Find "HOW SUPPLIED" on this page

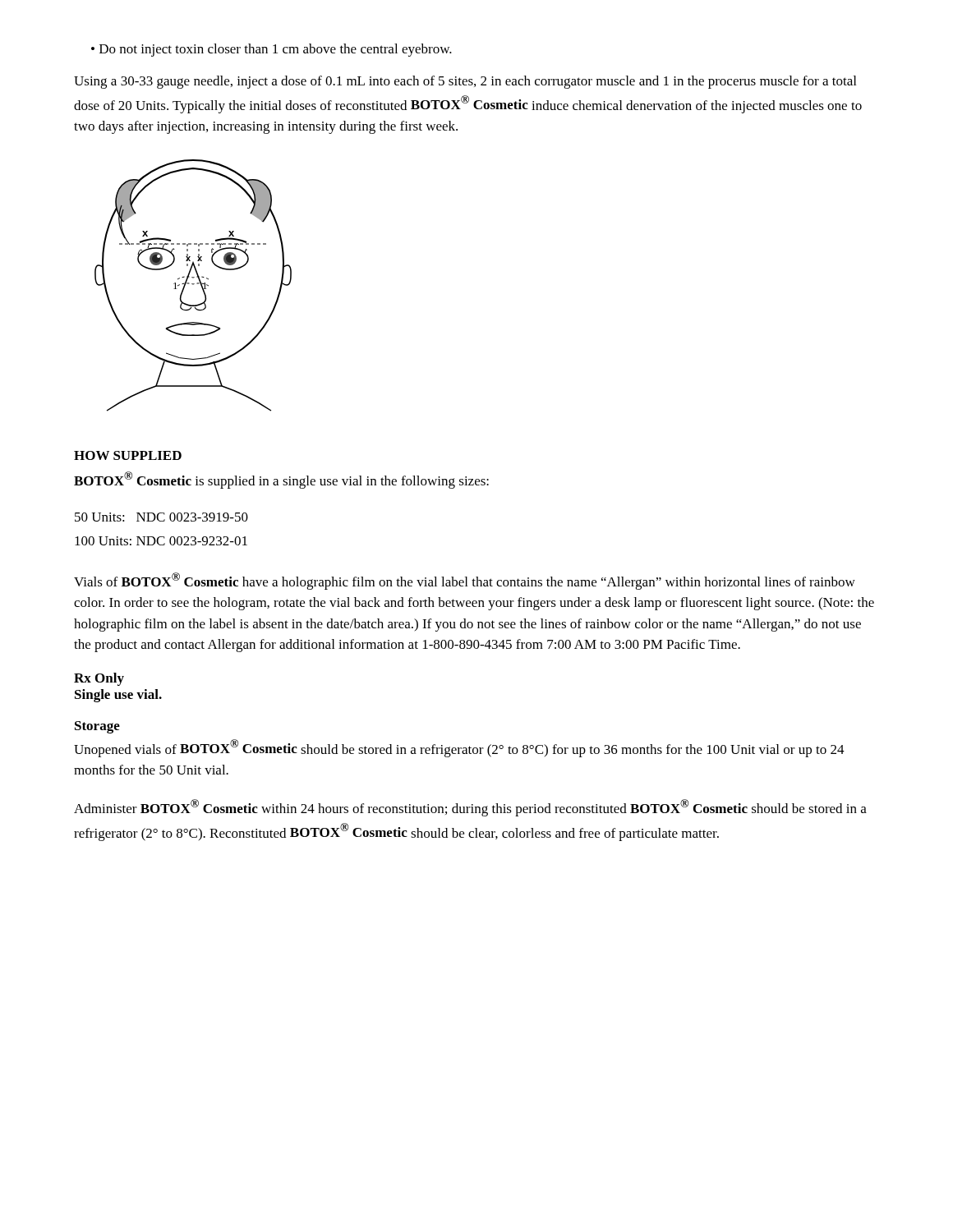tap(128, 456)
